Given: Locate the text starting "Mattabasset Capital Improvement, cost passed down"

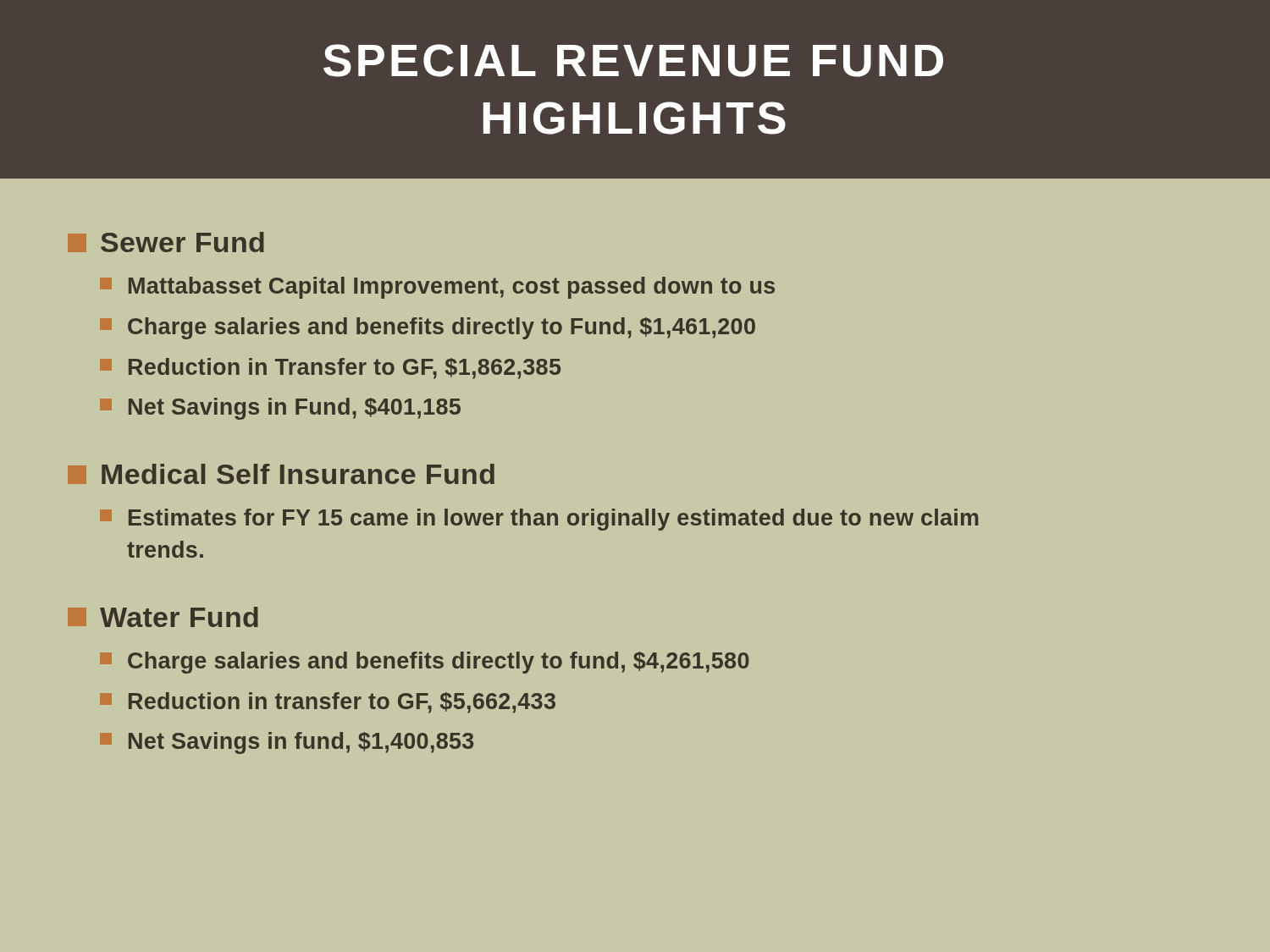Looking at the screenshot, I should [438, 287].
